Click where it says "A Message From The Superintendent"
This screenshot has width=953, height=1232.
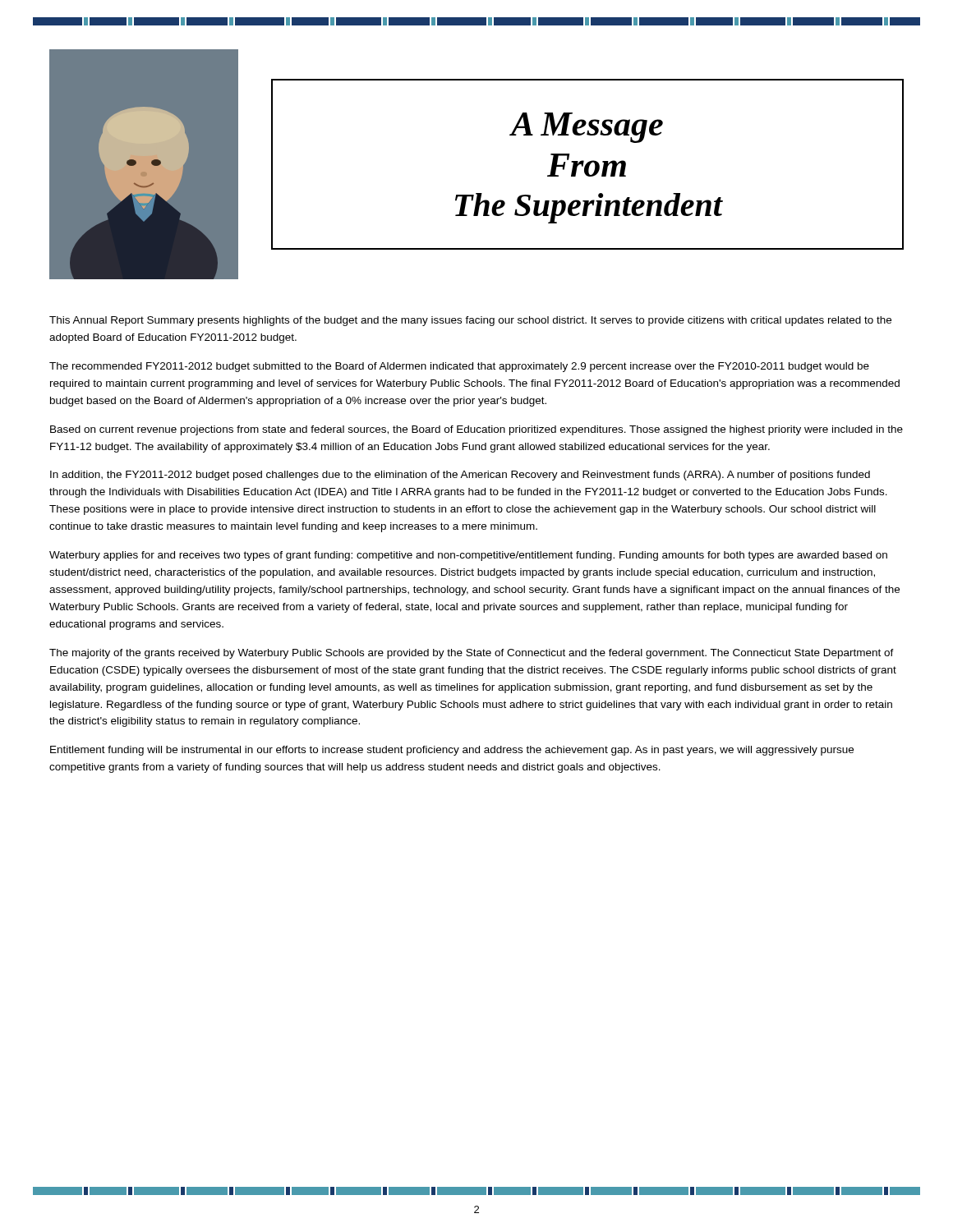pyautogui.click(x=587, y=164)
